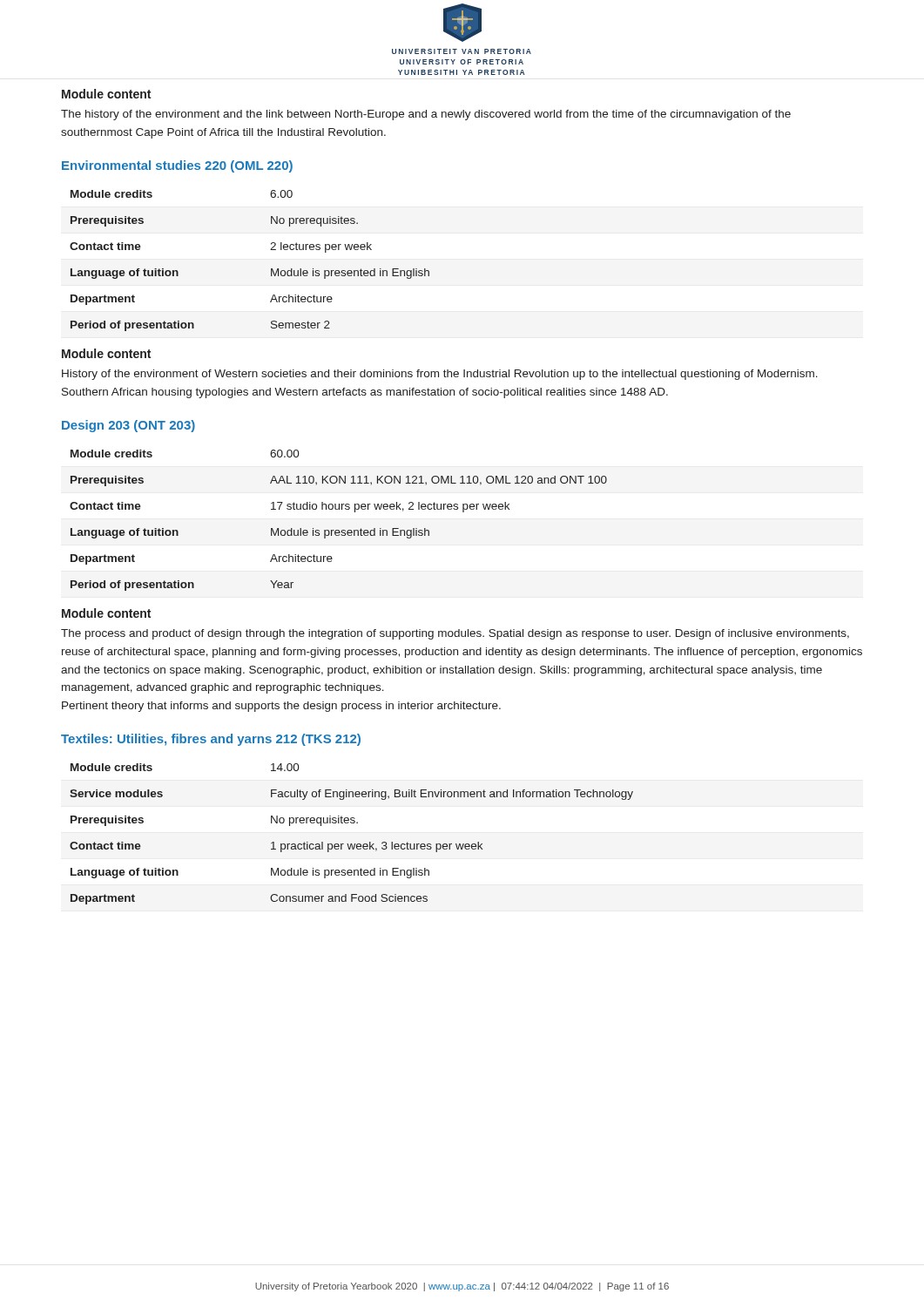Screen dimensions: 1307x924
Task: Click on the element starting "History of the environment"
Action: [440, 382]
